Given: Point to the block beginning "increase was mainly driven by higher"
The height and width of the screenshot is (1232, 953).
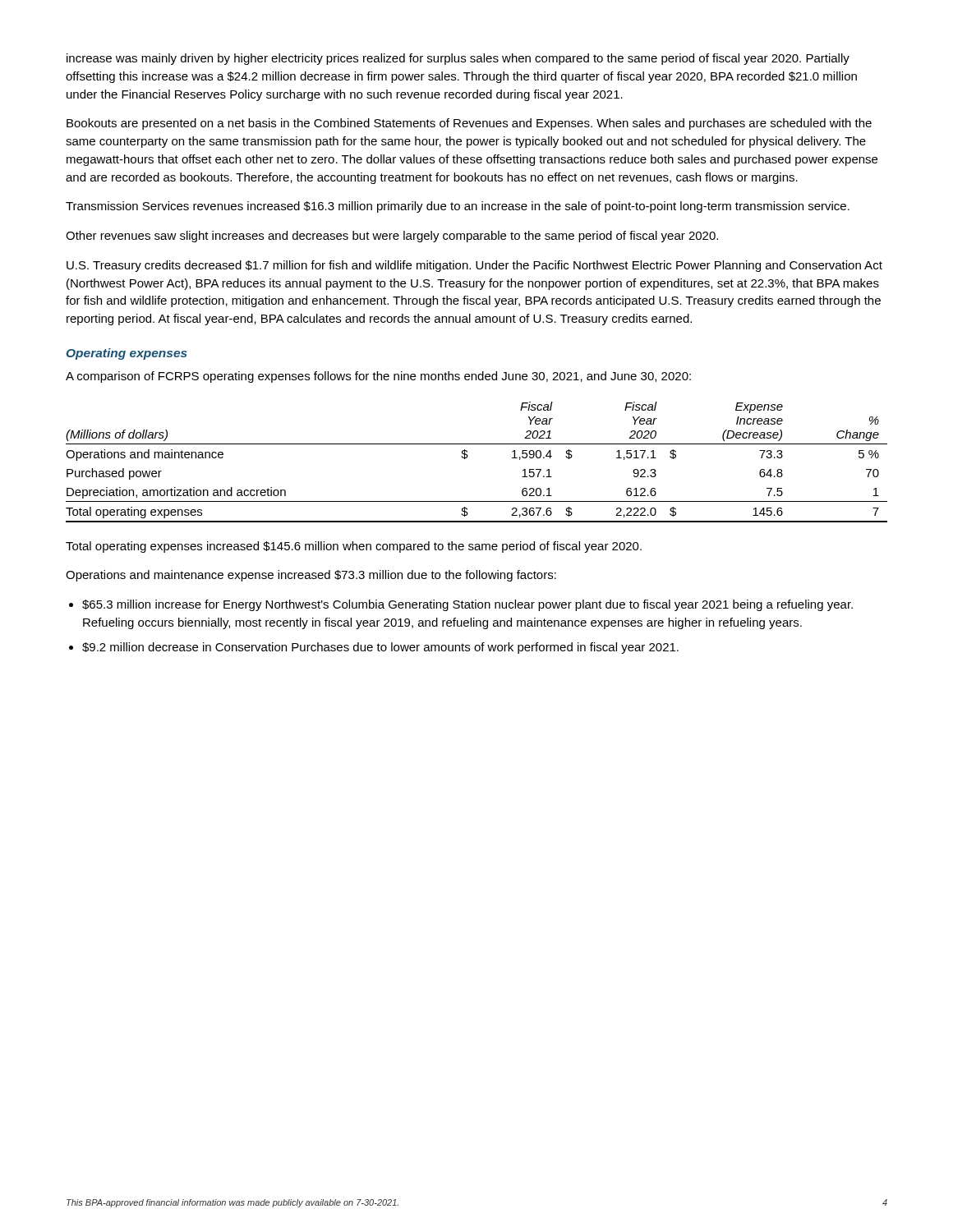Looking at the screenshot, I should tap(462, 76).
